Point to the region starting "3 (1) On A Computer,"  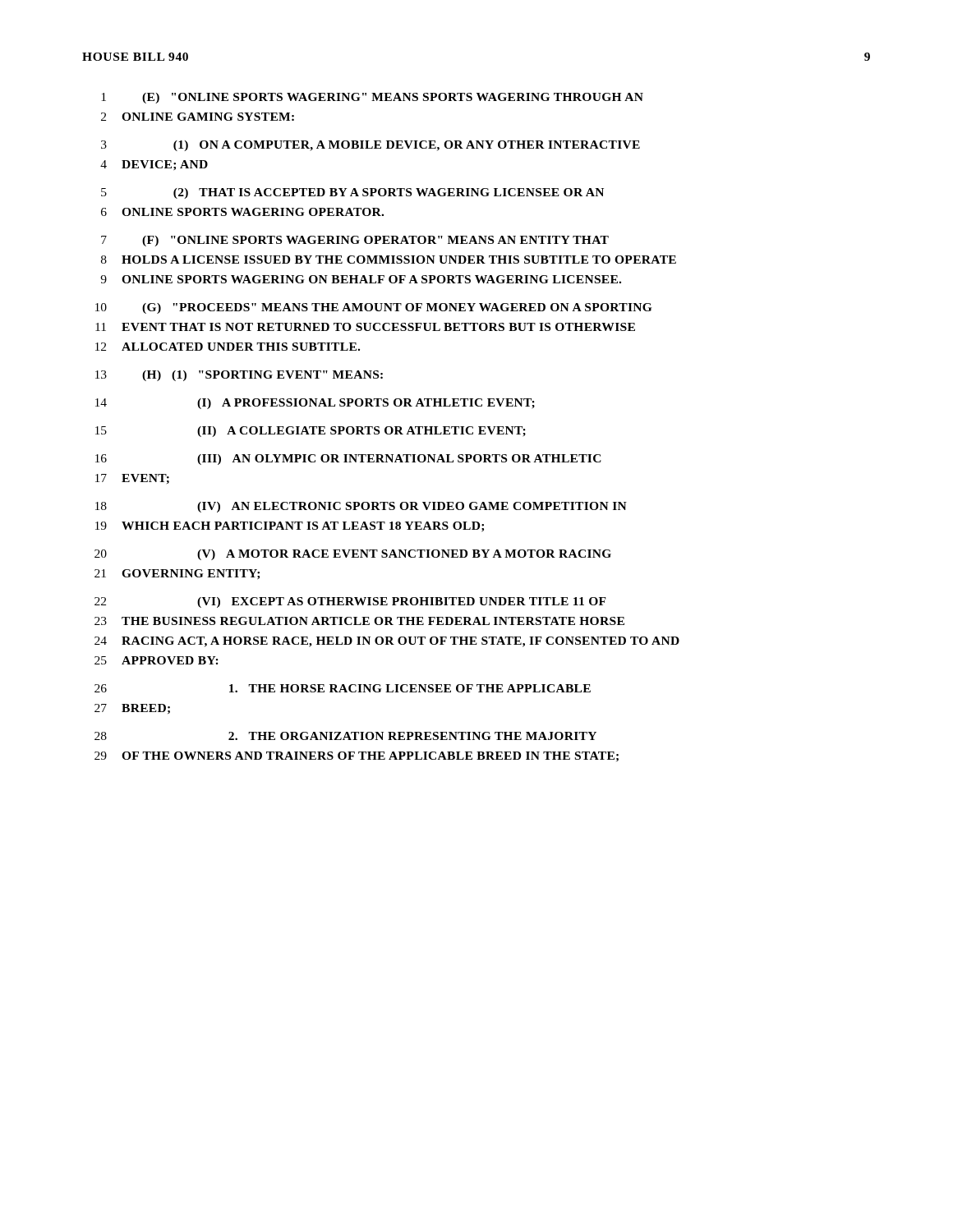click(x=476, y=154)
